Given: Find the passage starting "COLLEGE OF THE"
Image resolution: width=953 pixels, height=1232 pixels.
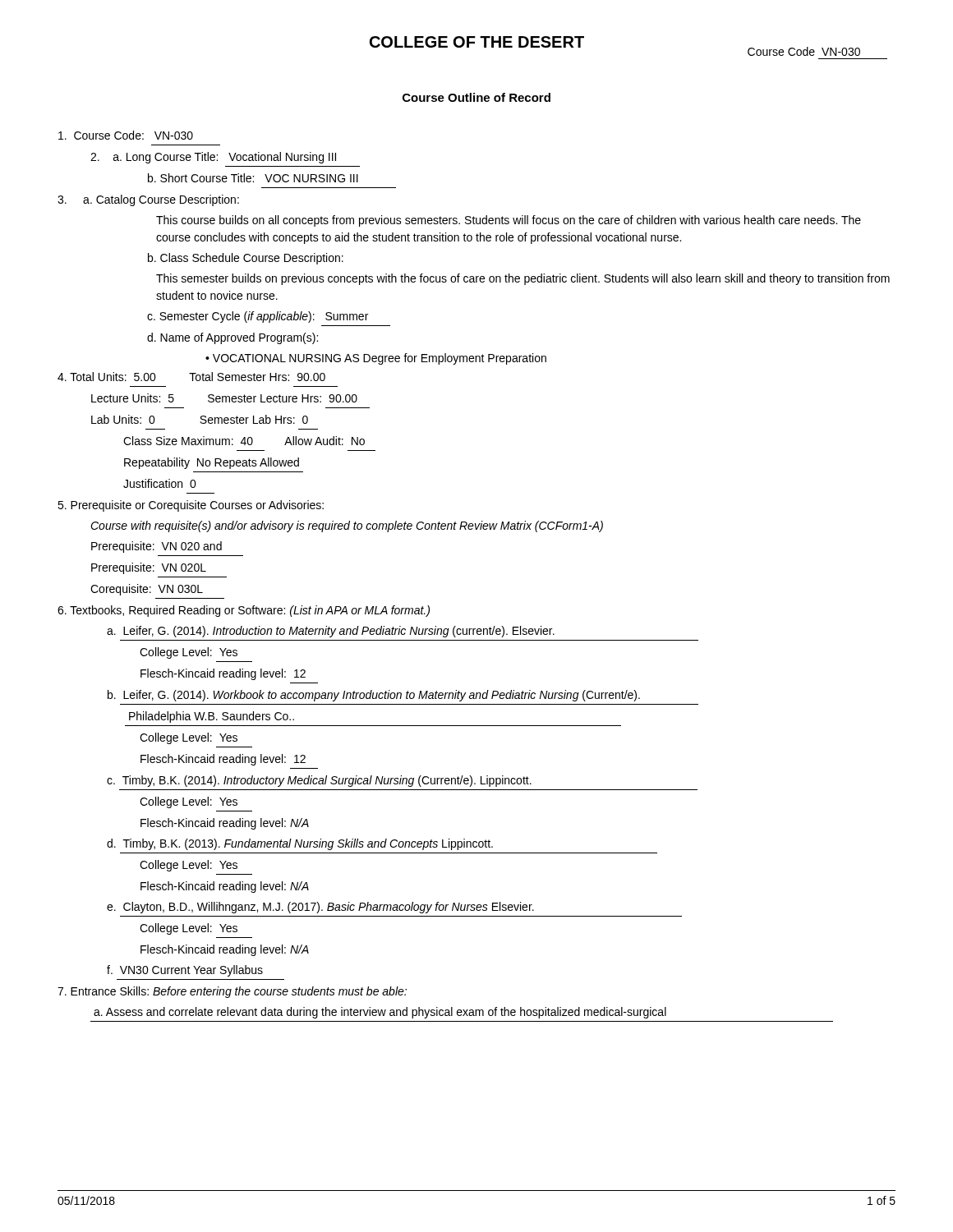Looking at the screenshot, I should [476, 42].
